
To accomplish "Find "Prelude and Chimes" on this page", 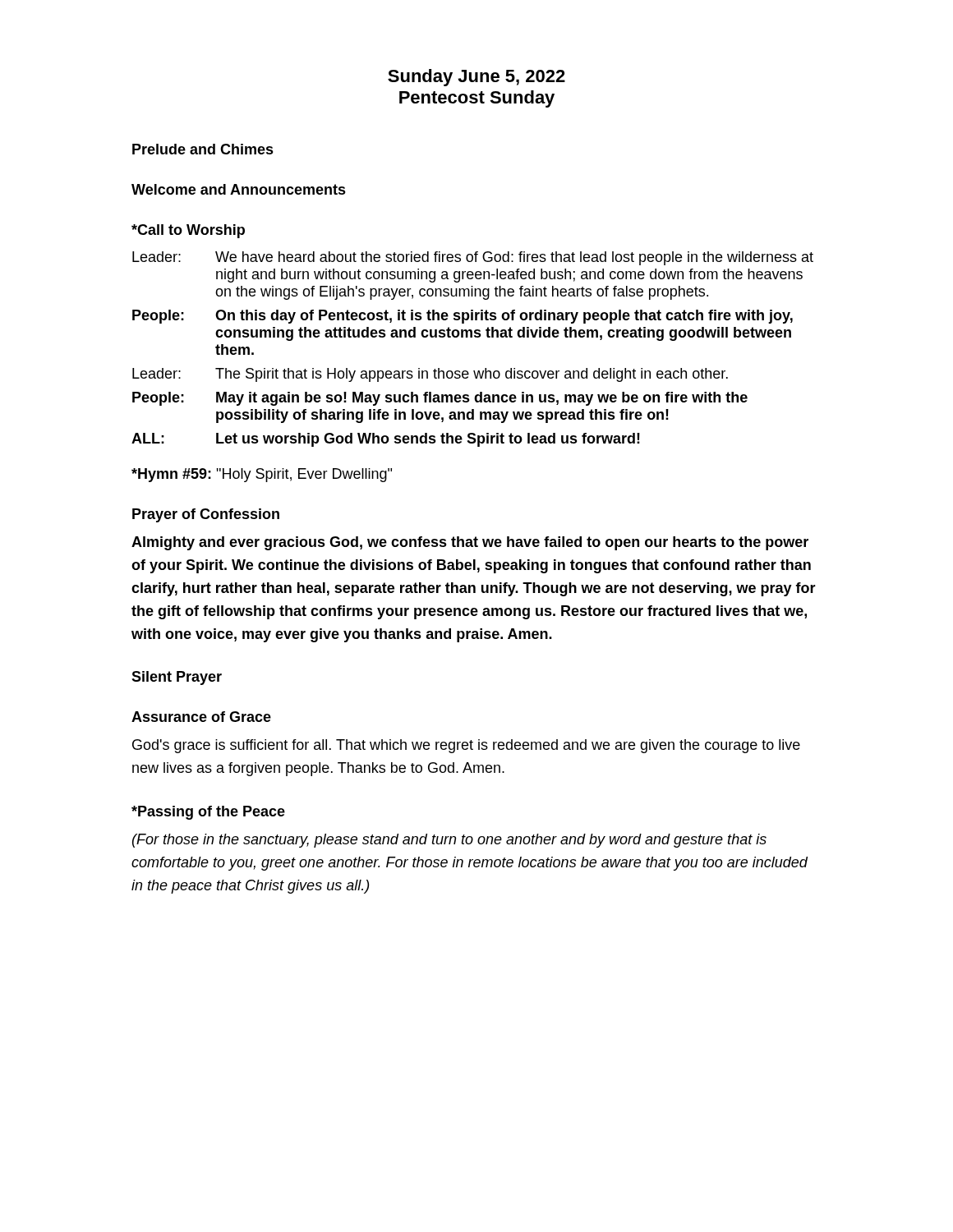I will point(203,150).
